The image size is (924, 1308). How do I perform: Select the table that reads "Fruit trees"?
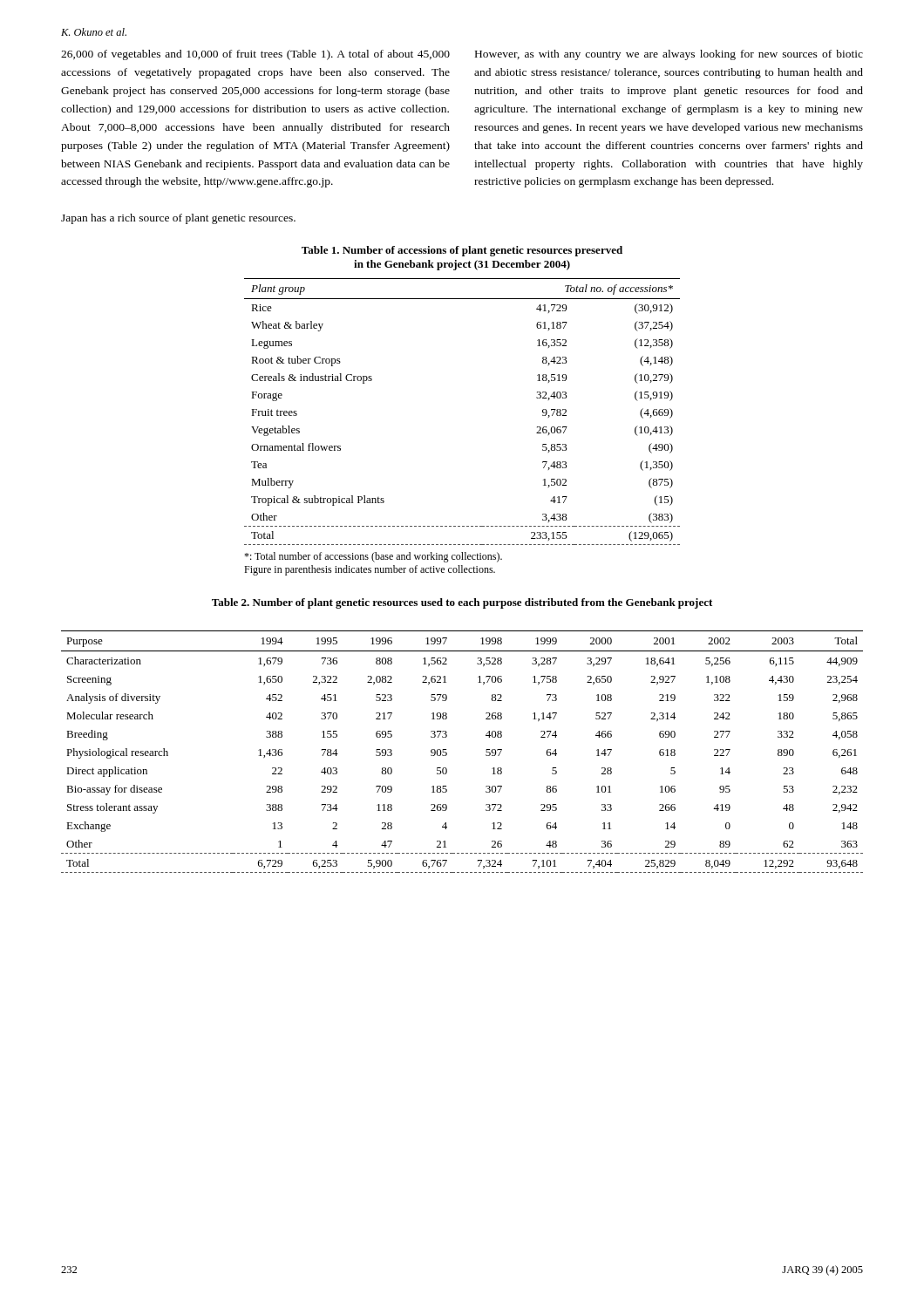point(462,412)
